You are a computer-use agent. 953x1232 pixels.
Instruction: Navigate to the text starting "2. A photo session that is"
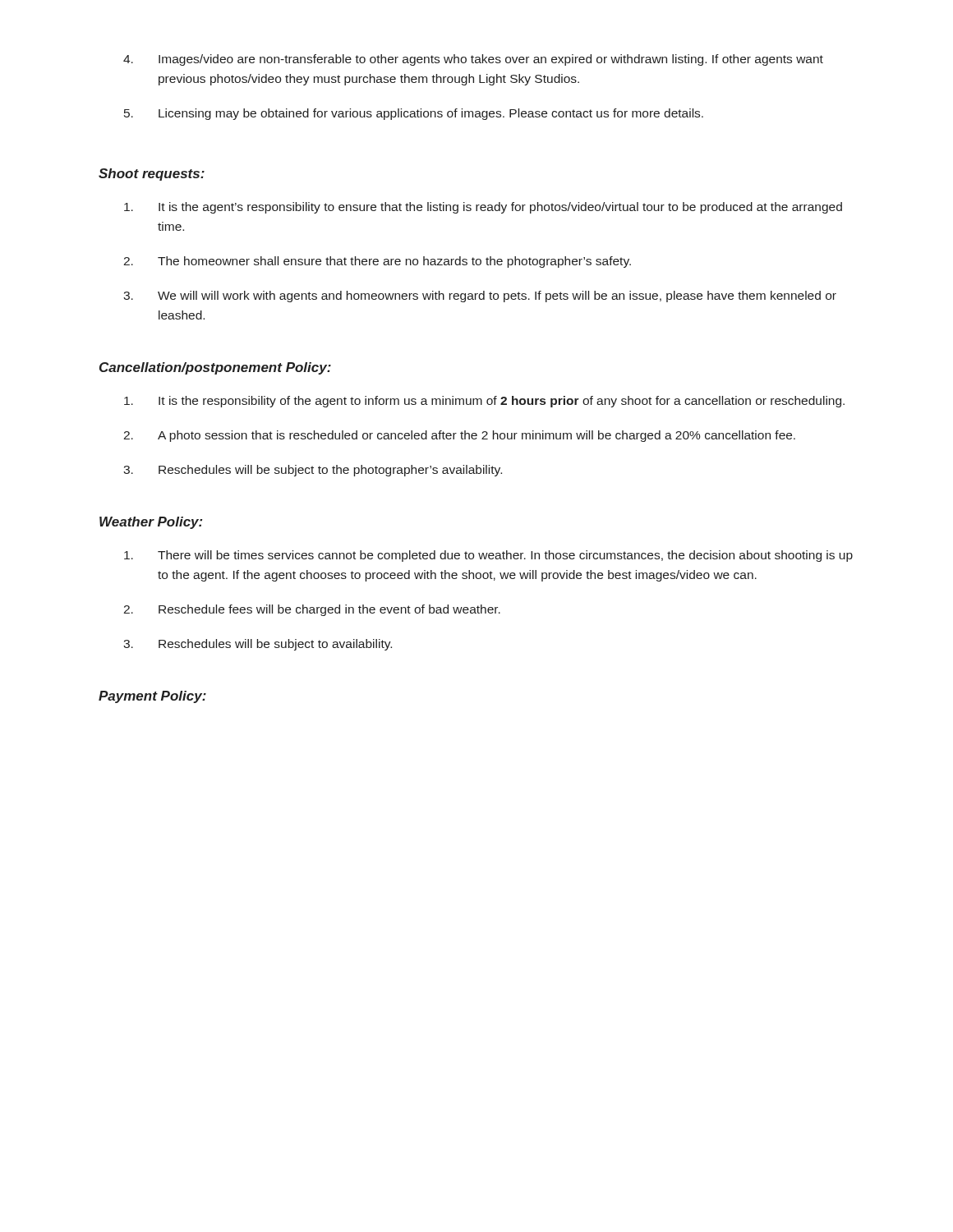tap(489, 435)
